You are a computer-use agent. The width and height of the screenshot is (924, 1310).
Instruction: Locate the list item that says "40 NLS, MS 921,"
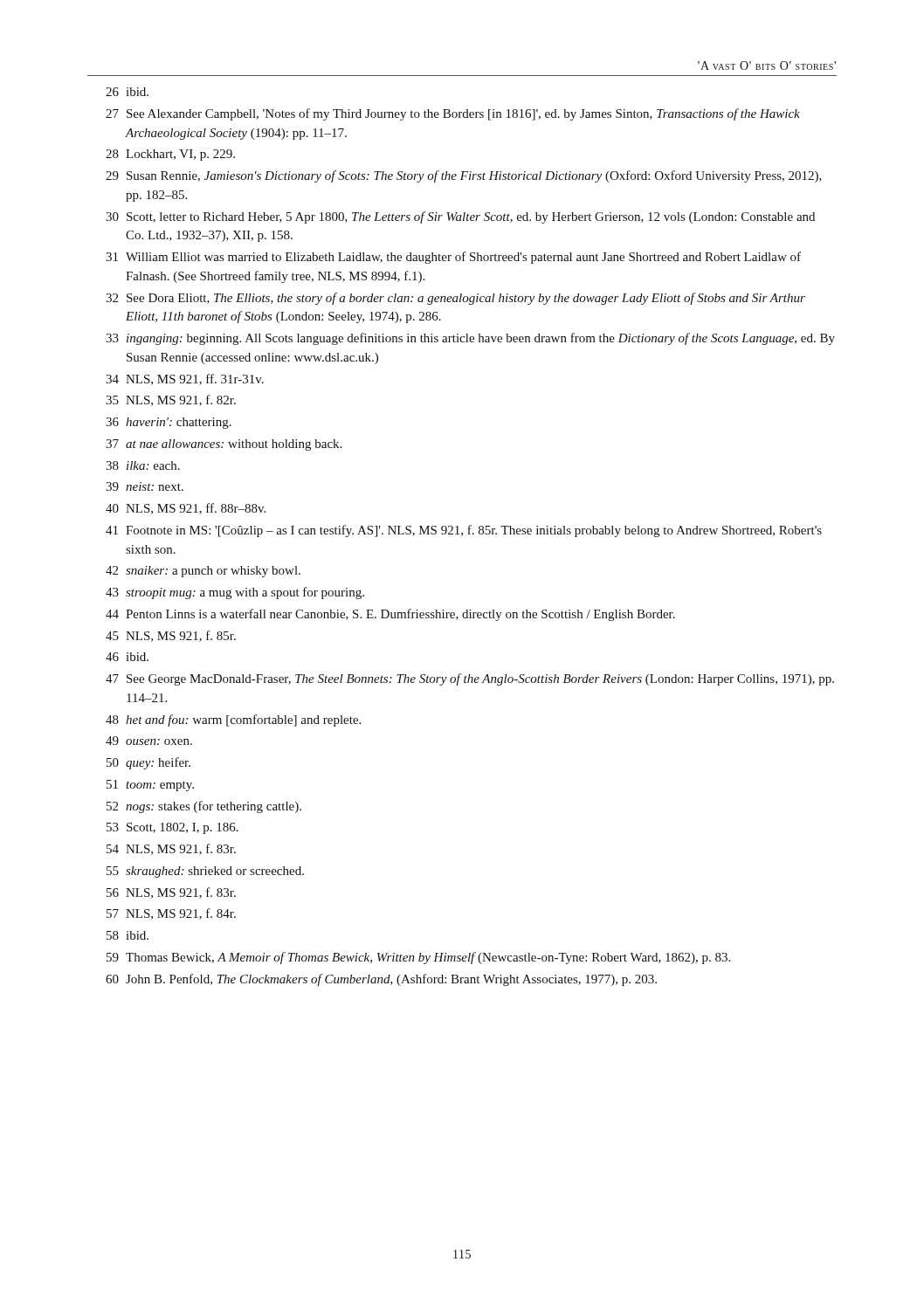tap(186, 509)
